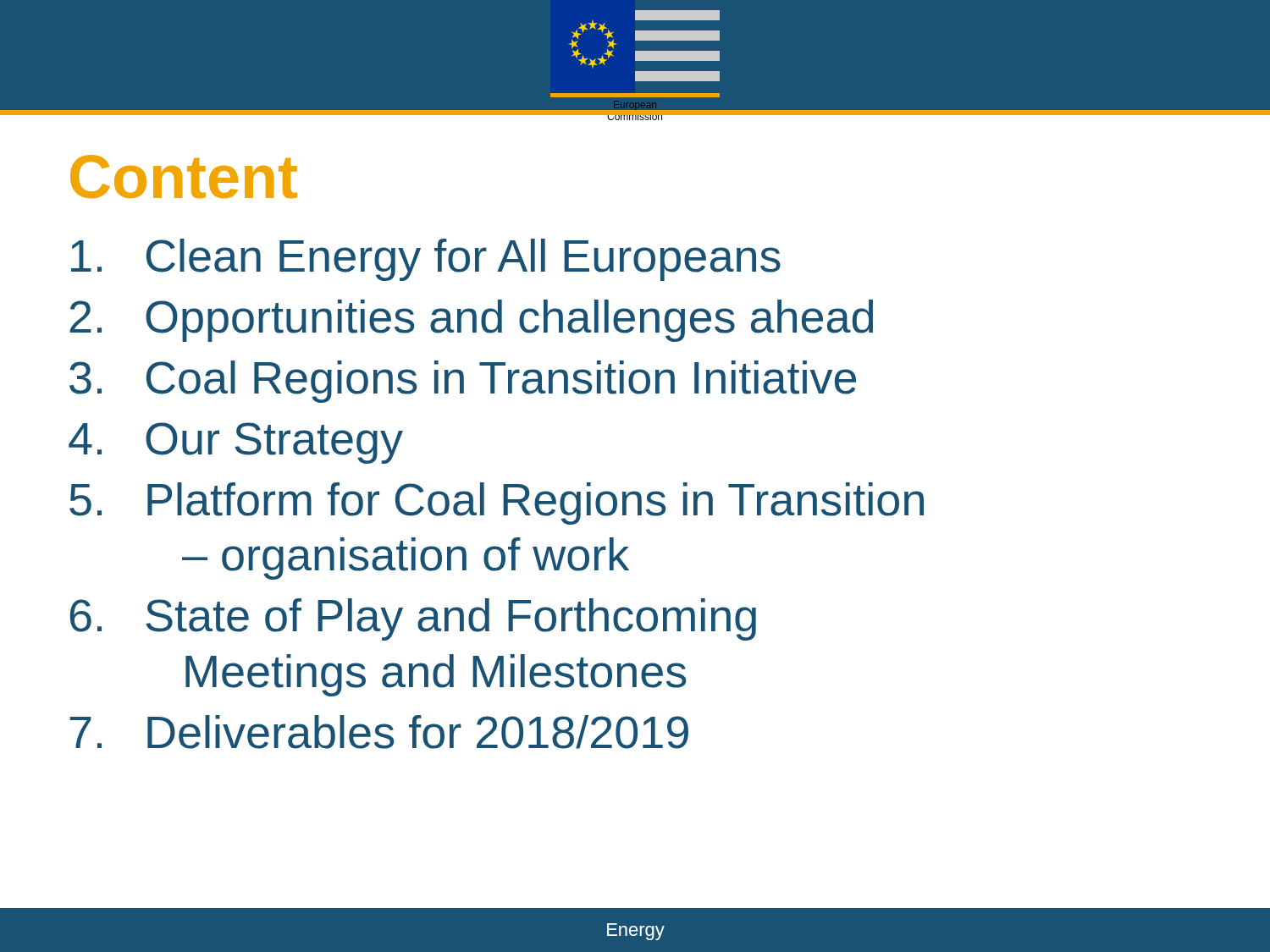Click on the list item containing "Clean Energy for All"

coord(425,256)
